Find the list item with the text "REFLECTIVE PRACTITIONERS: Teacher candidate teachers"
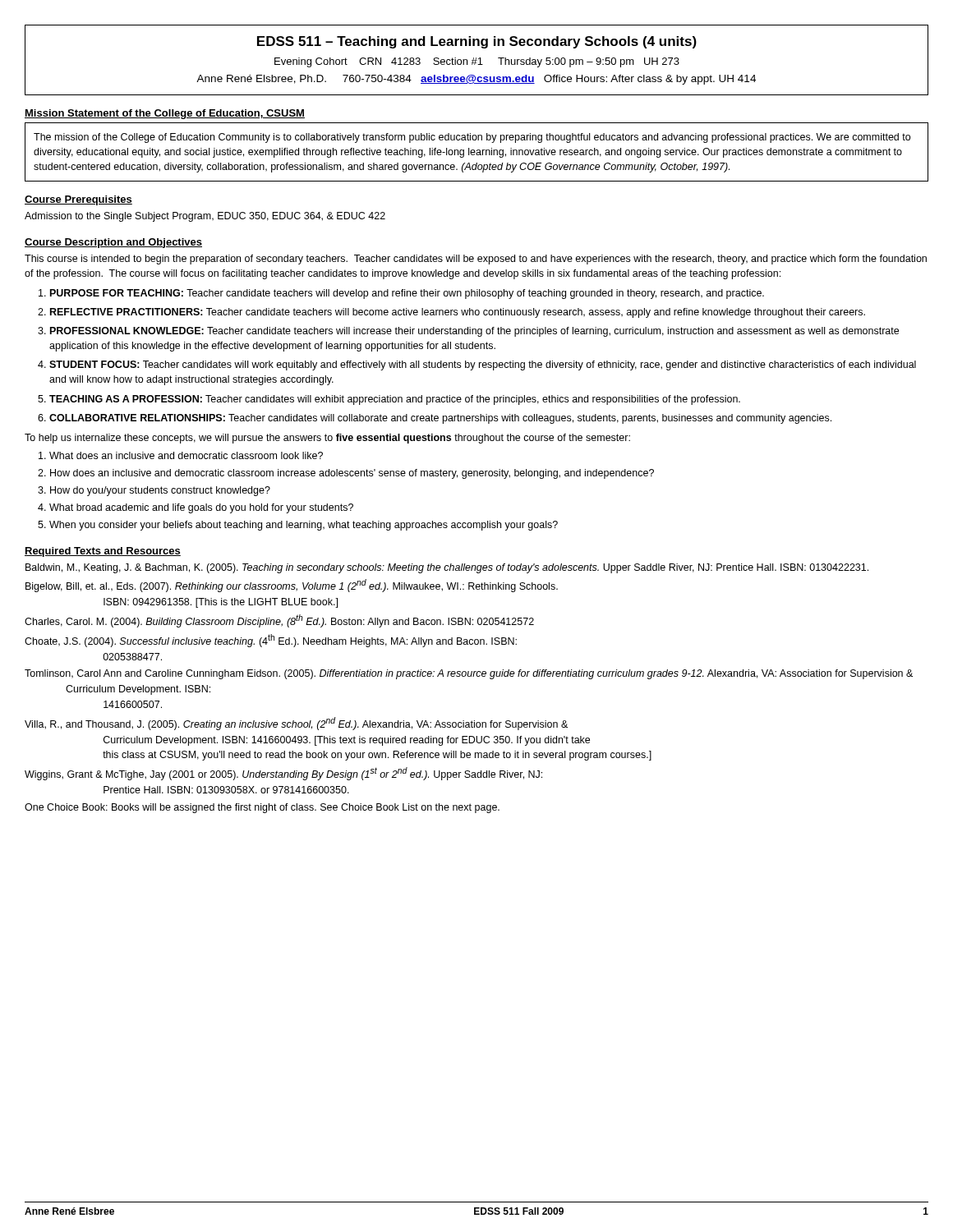The width and height of the screenshot is (953, 1232). click(x=458, y=312)
